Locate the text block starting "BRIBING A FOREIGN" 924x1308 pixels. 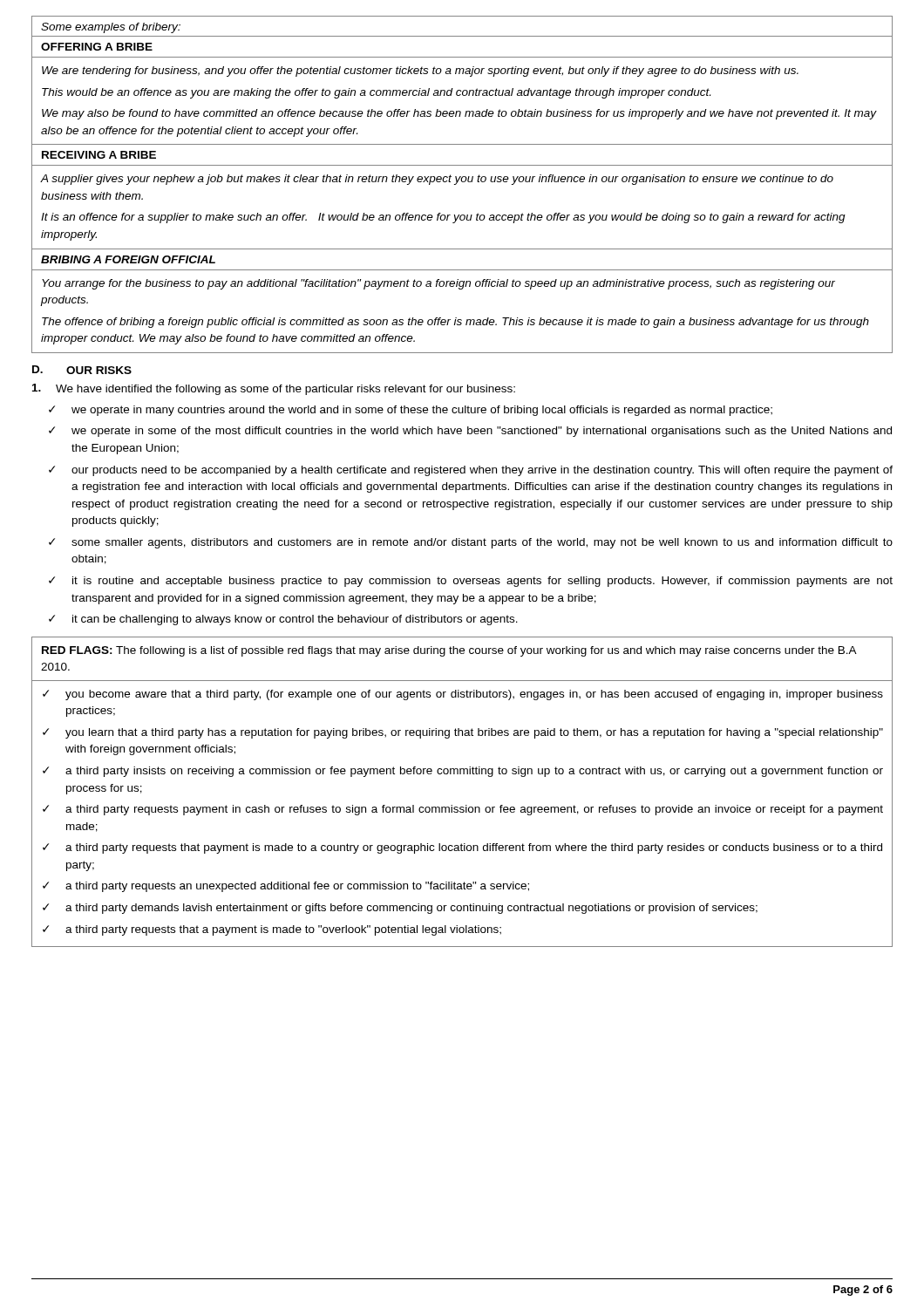[128, 259]
